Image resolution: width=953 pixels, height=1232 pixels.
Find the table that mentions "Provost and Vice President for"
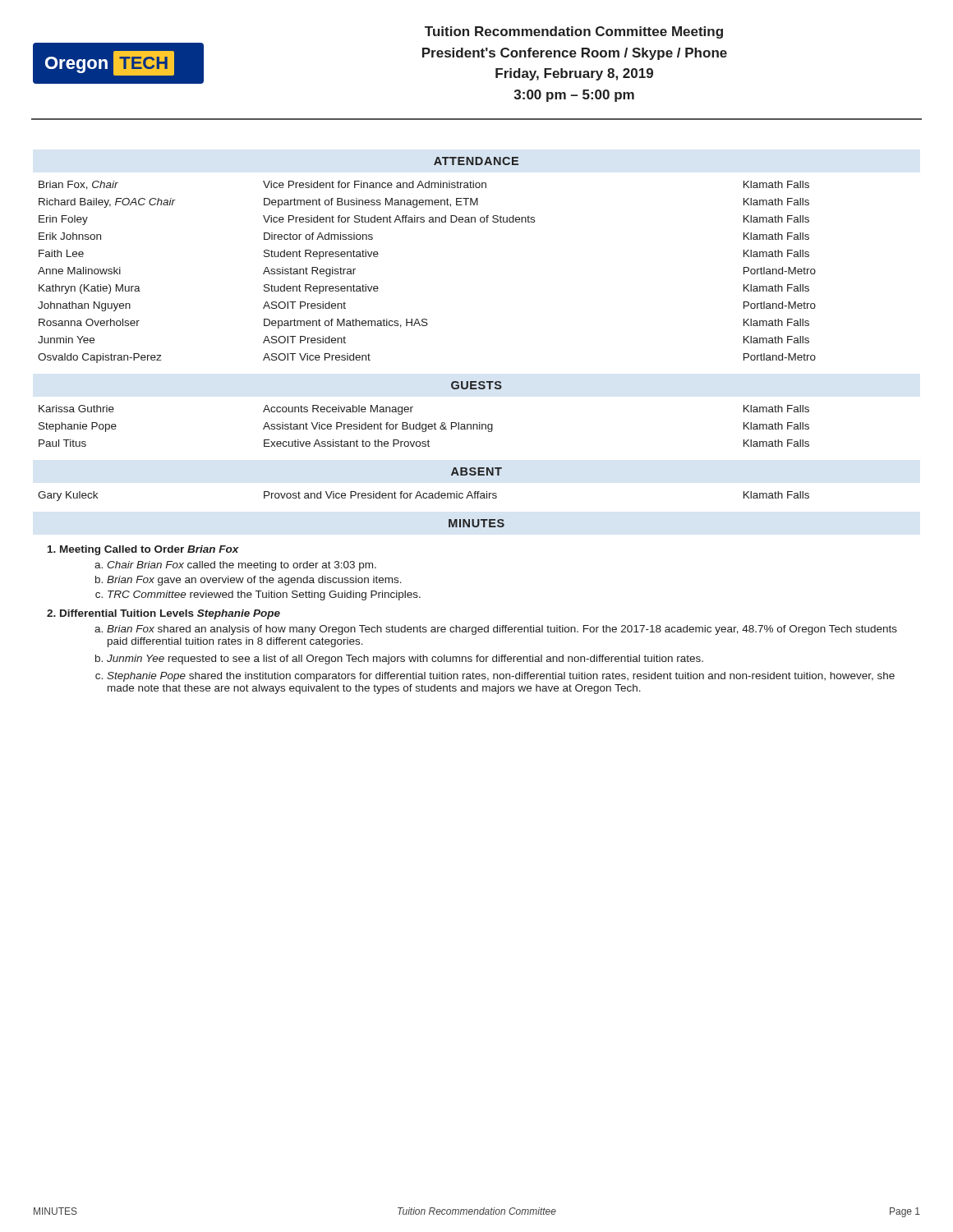[476, 495]
